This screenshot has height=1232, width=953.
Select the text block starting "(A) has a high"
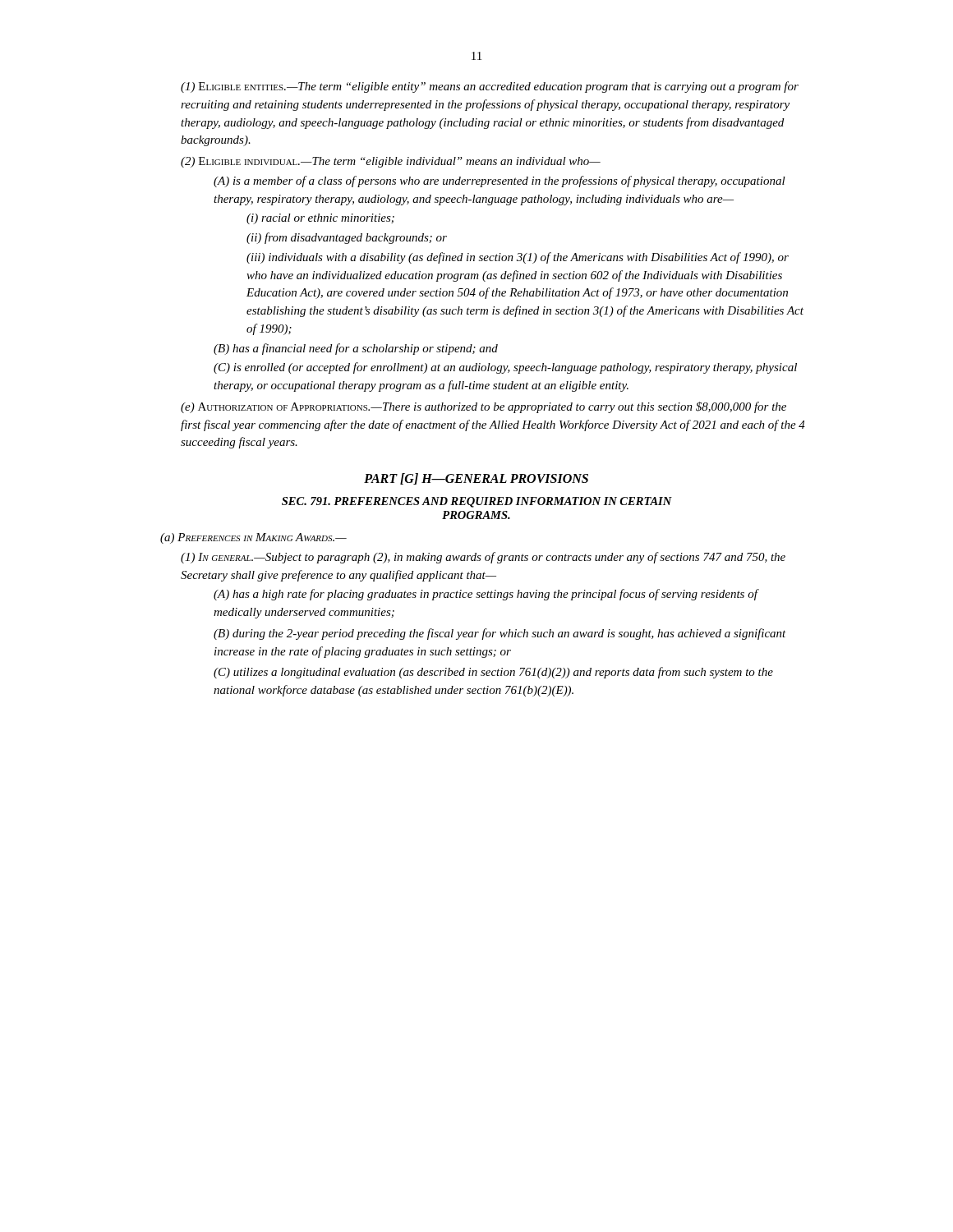509,604
